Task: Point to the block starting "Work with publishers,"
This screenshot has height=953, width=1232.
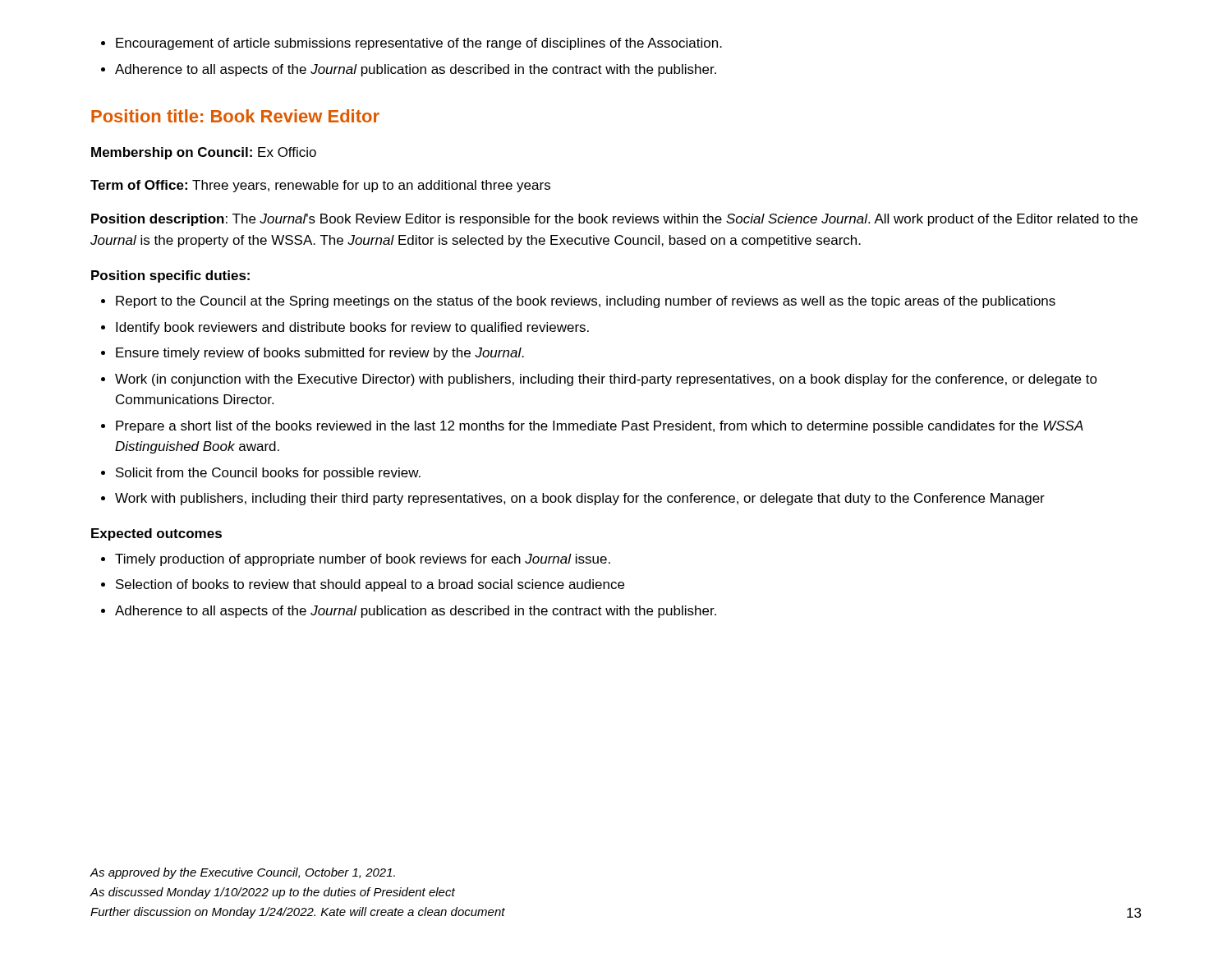Action: (x=628, y=499)
